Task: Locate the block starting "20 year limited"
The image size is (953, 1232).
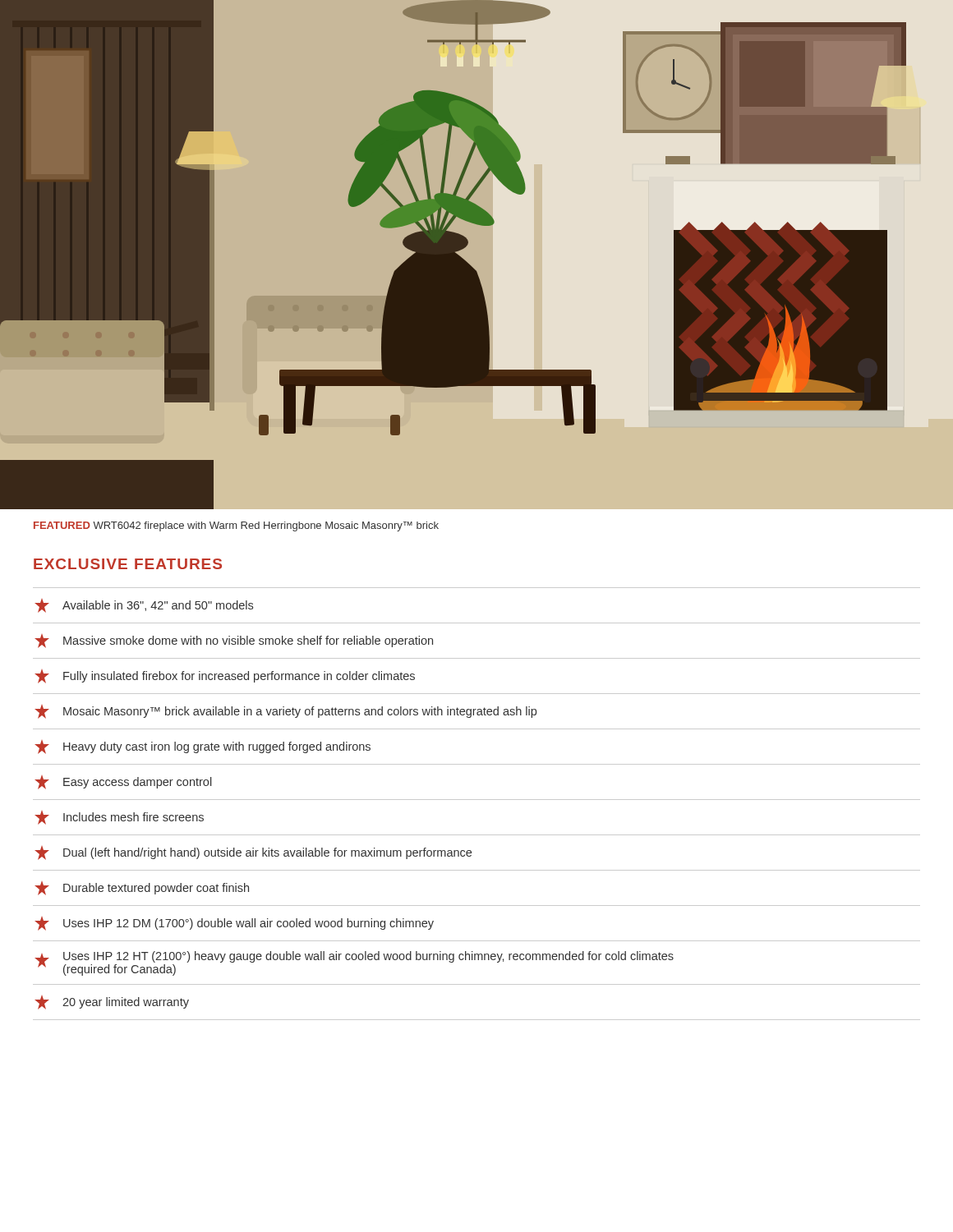Action: (x=111, y=1002)
